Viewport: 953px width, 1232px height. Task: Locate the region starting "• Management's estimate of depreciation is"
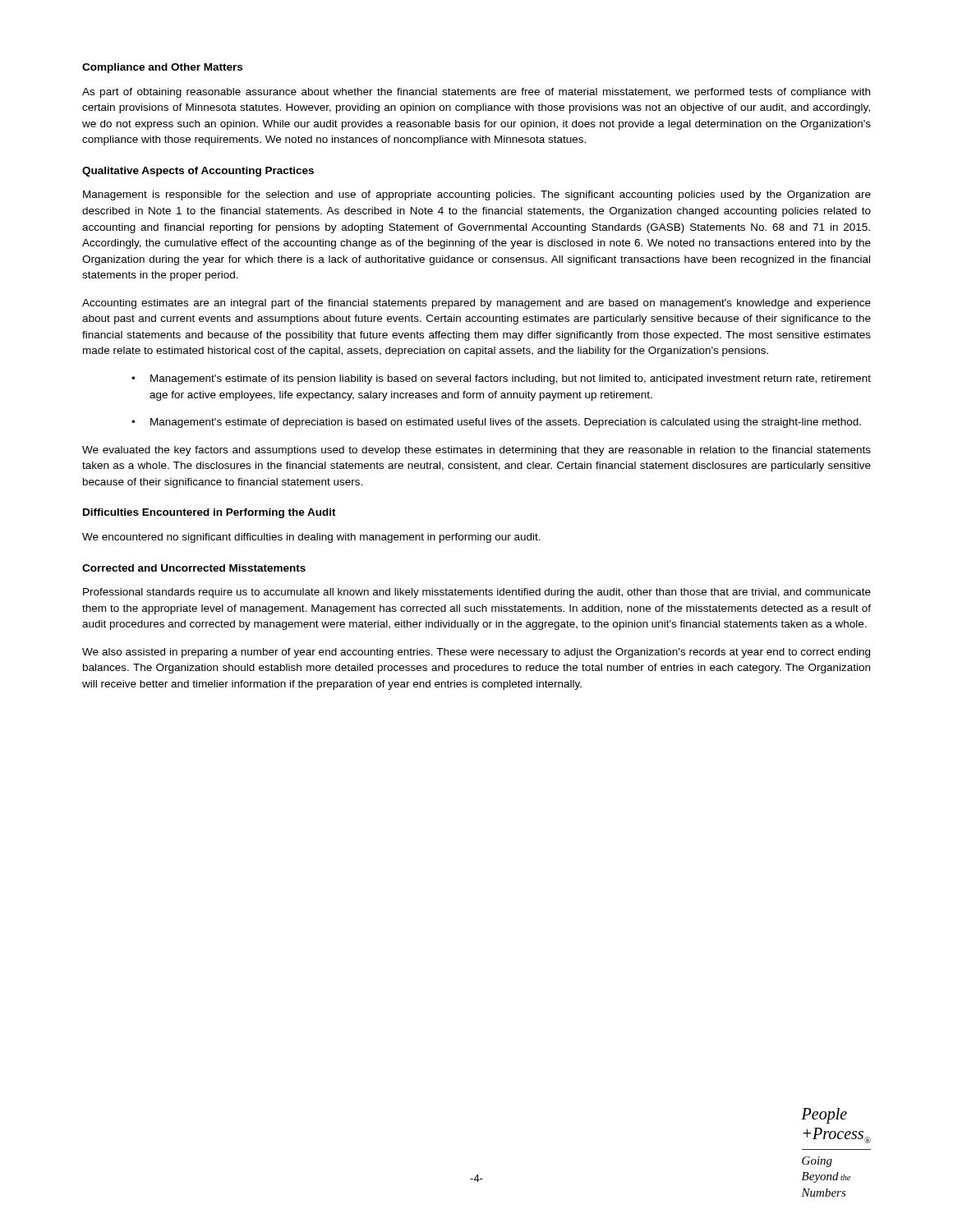(x=501, y=422)
